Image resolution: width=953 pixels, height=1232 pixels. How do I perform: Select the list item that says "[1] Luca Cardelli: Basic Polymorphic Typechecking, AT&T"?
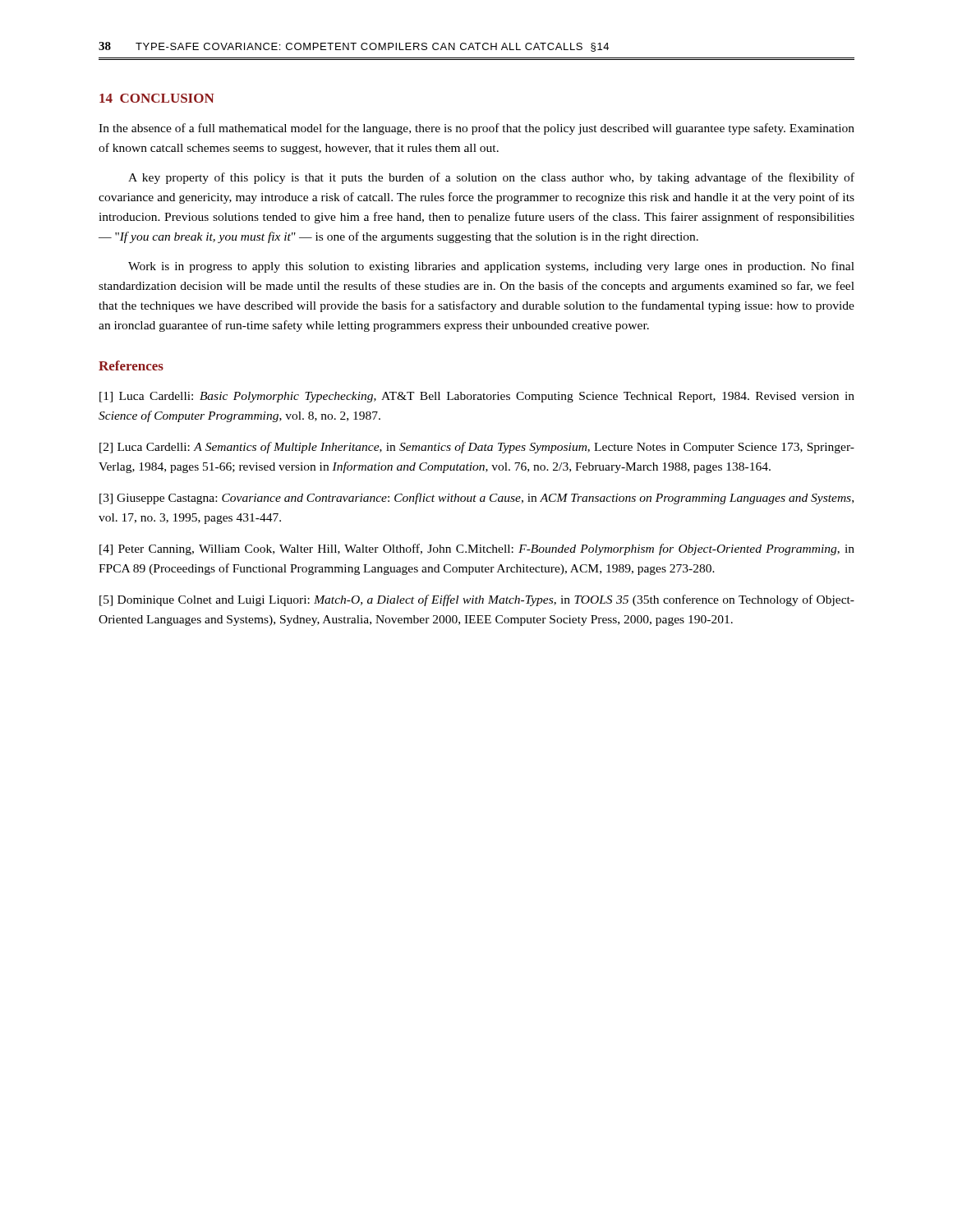pos(476,405)
